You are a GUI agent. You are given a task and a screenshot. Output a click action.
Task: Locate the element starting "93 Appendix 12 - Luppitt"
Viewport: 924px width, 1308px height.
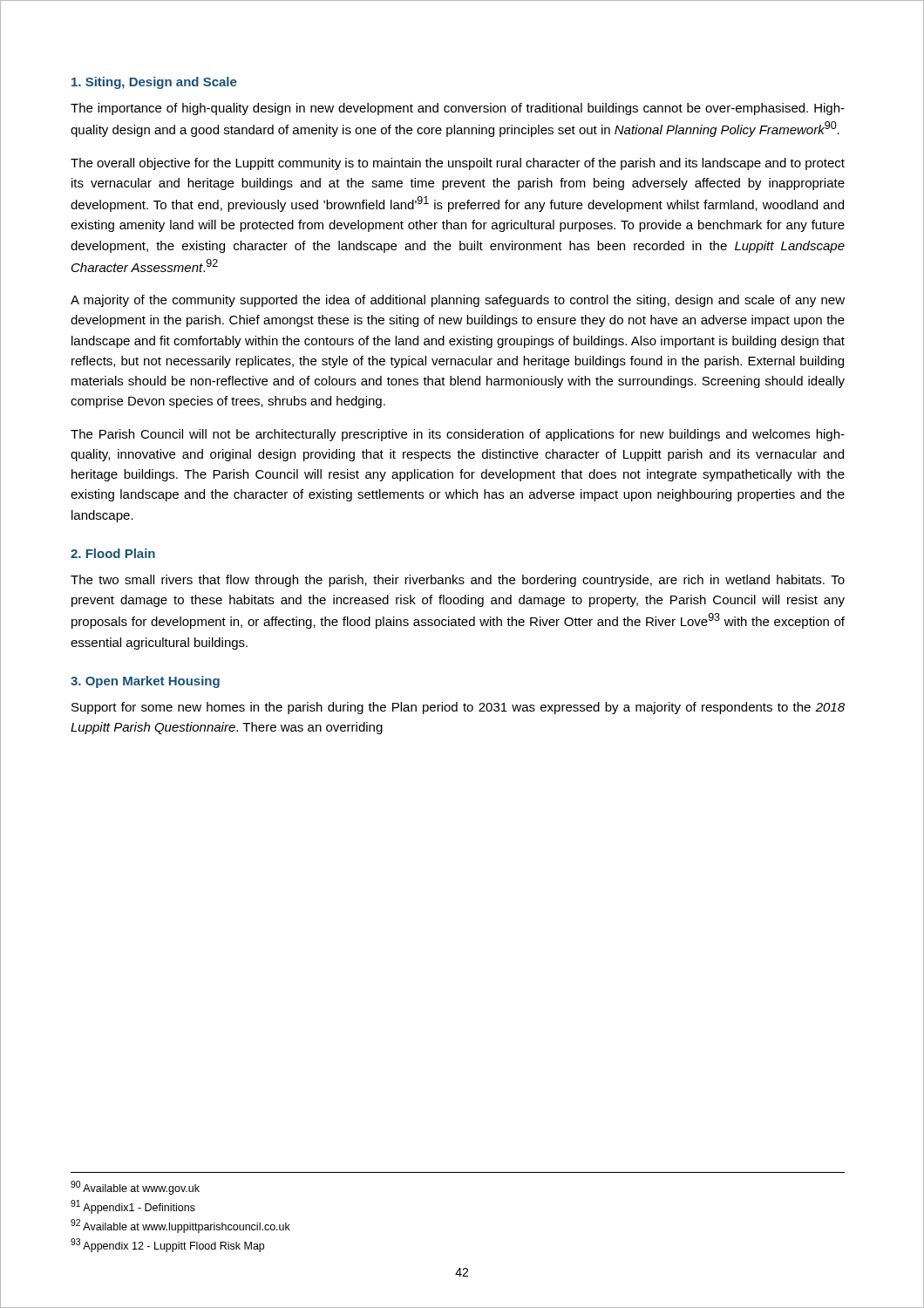(168, 1245)
